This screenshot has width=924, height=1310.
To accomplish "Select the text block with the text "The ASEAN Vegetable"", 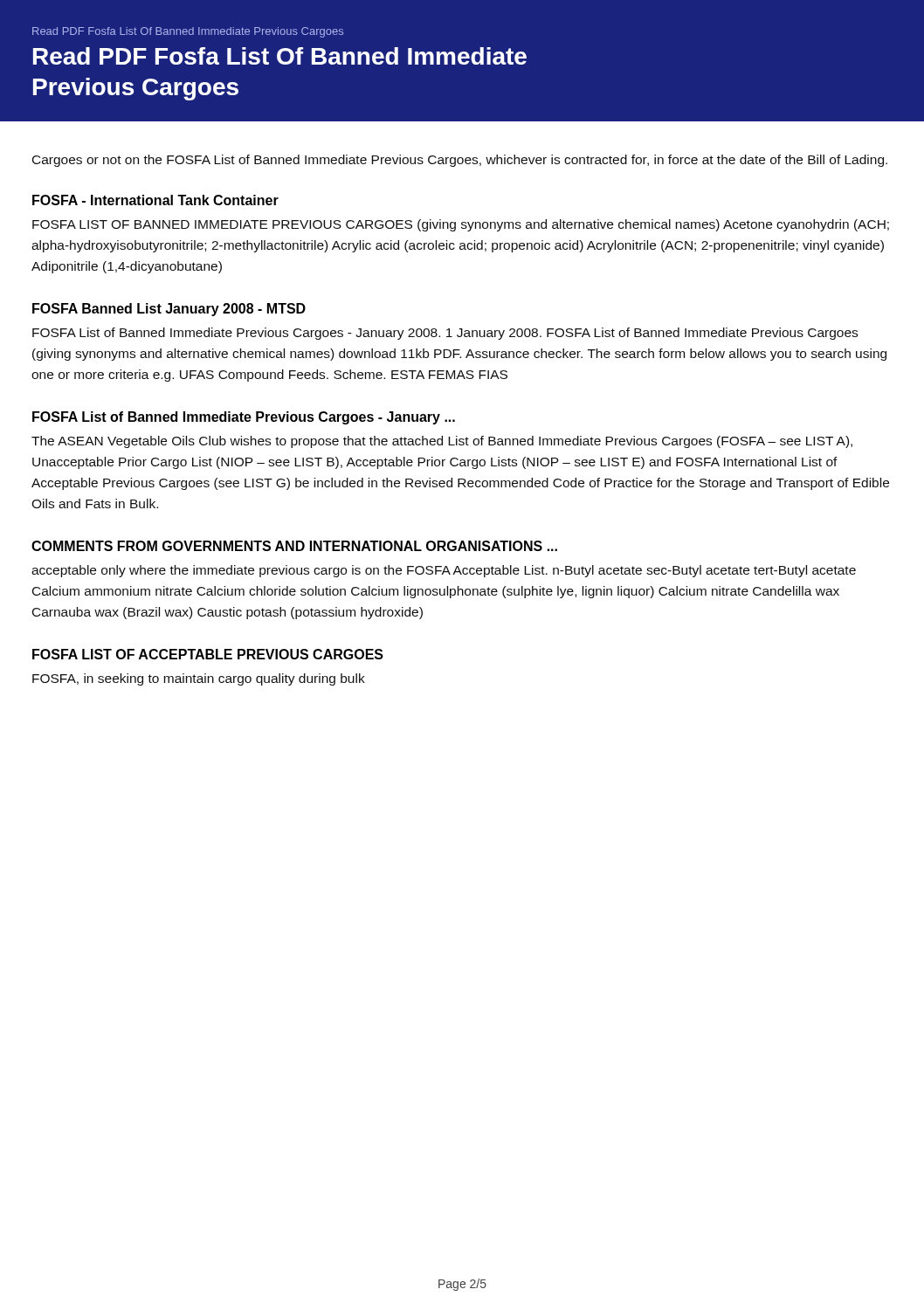I will 461,472.
